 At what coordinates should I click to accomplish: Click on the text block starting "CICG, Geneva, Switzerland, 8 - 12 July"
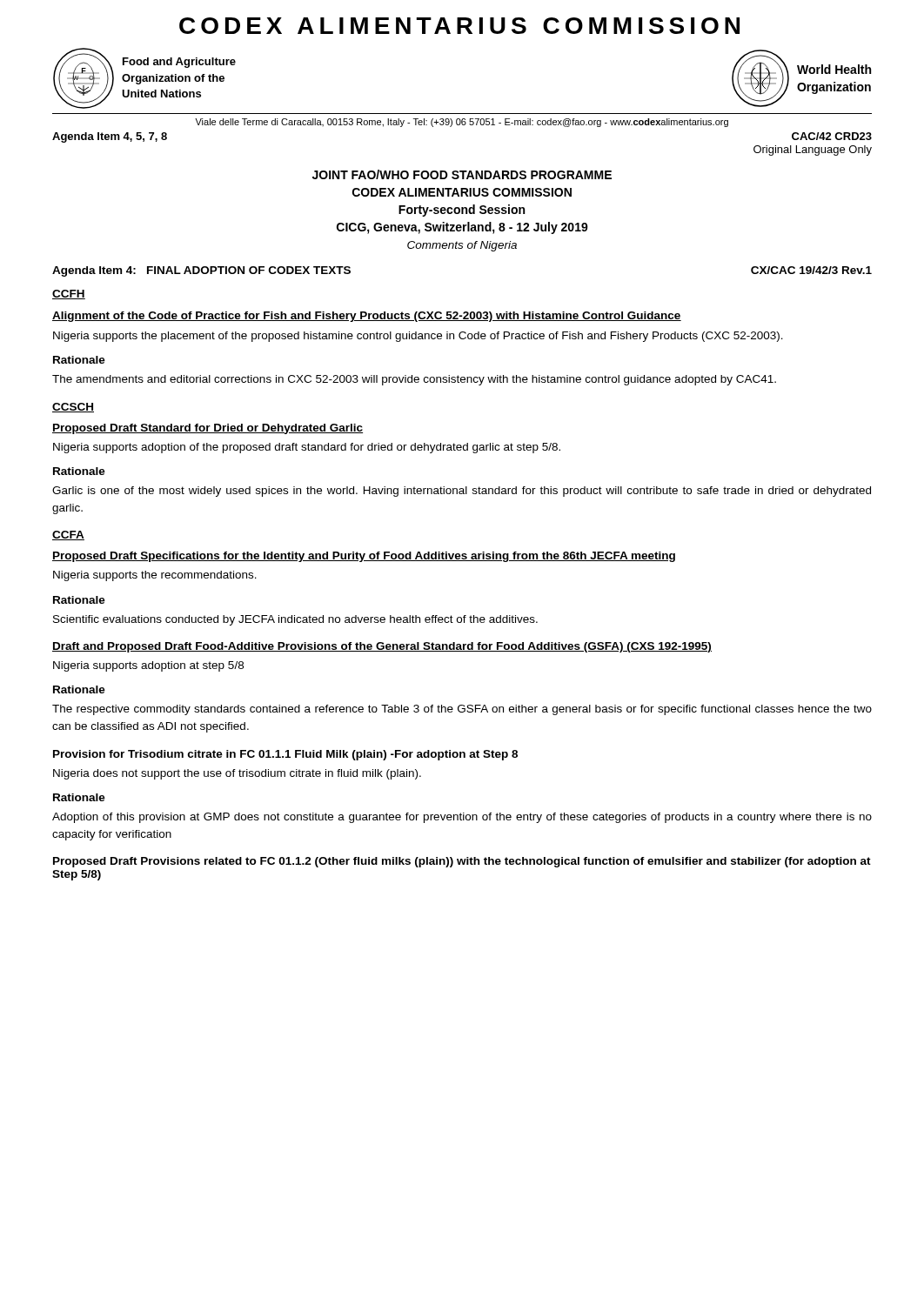pos(462,227)
